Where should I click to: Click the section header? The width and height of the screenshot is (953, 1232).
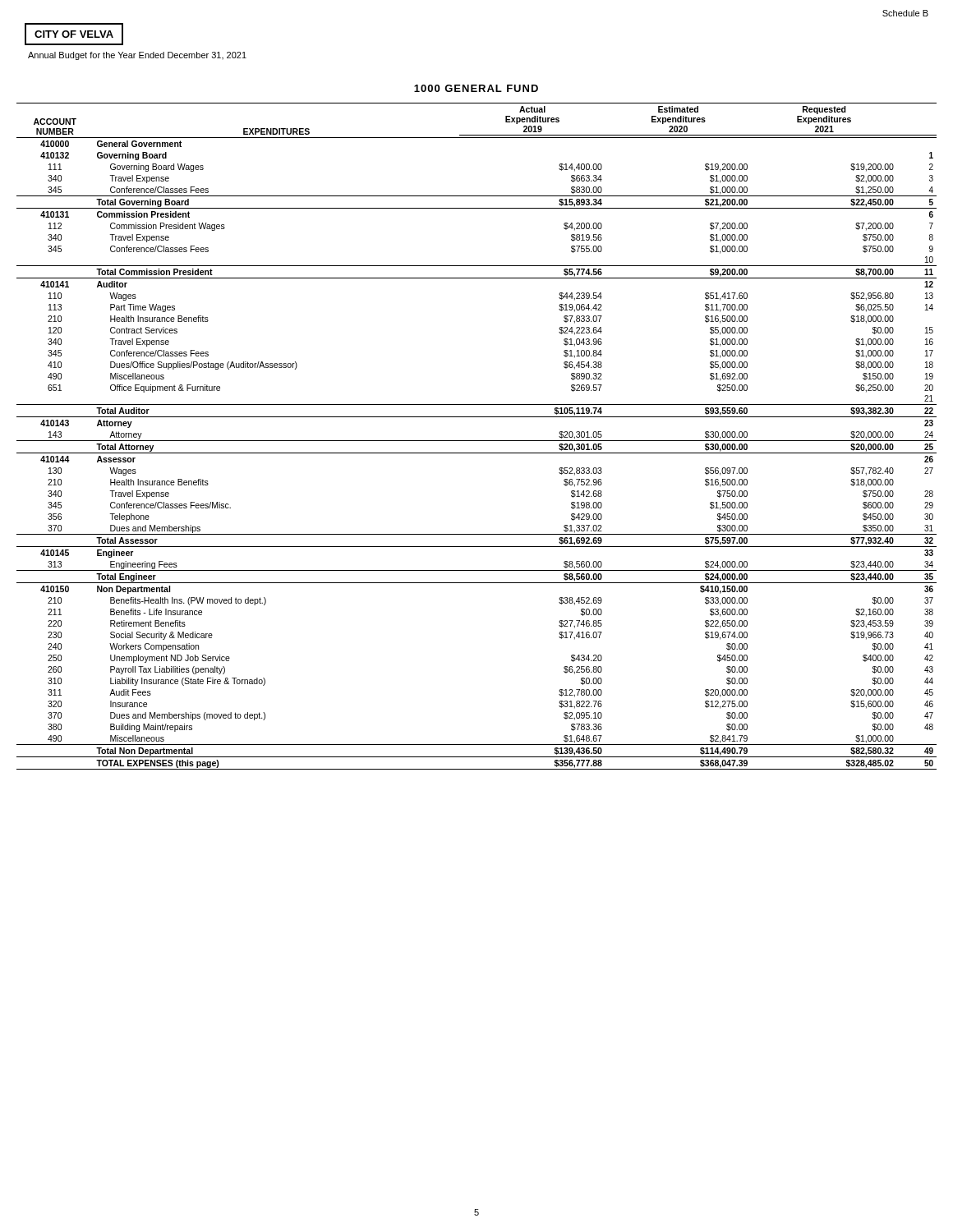(476, 88)
